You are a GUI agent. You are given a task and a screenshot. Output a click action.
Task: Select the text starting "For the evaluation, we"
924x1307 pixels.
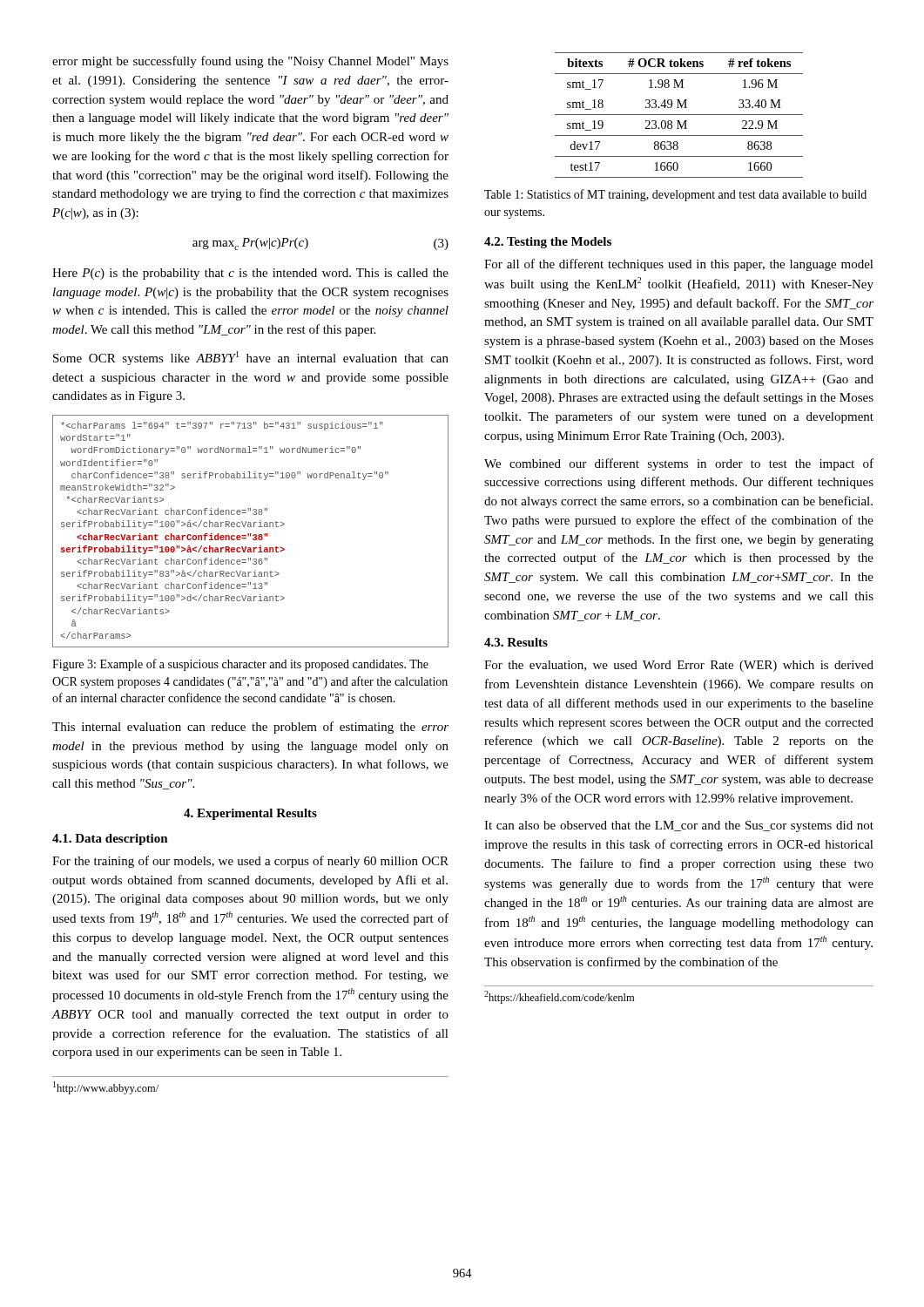click(x=679, y=732)
